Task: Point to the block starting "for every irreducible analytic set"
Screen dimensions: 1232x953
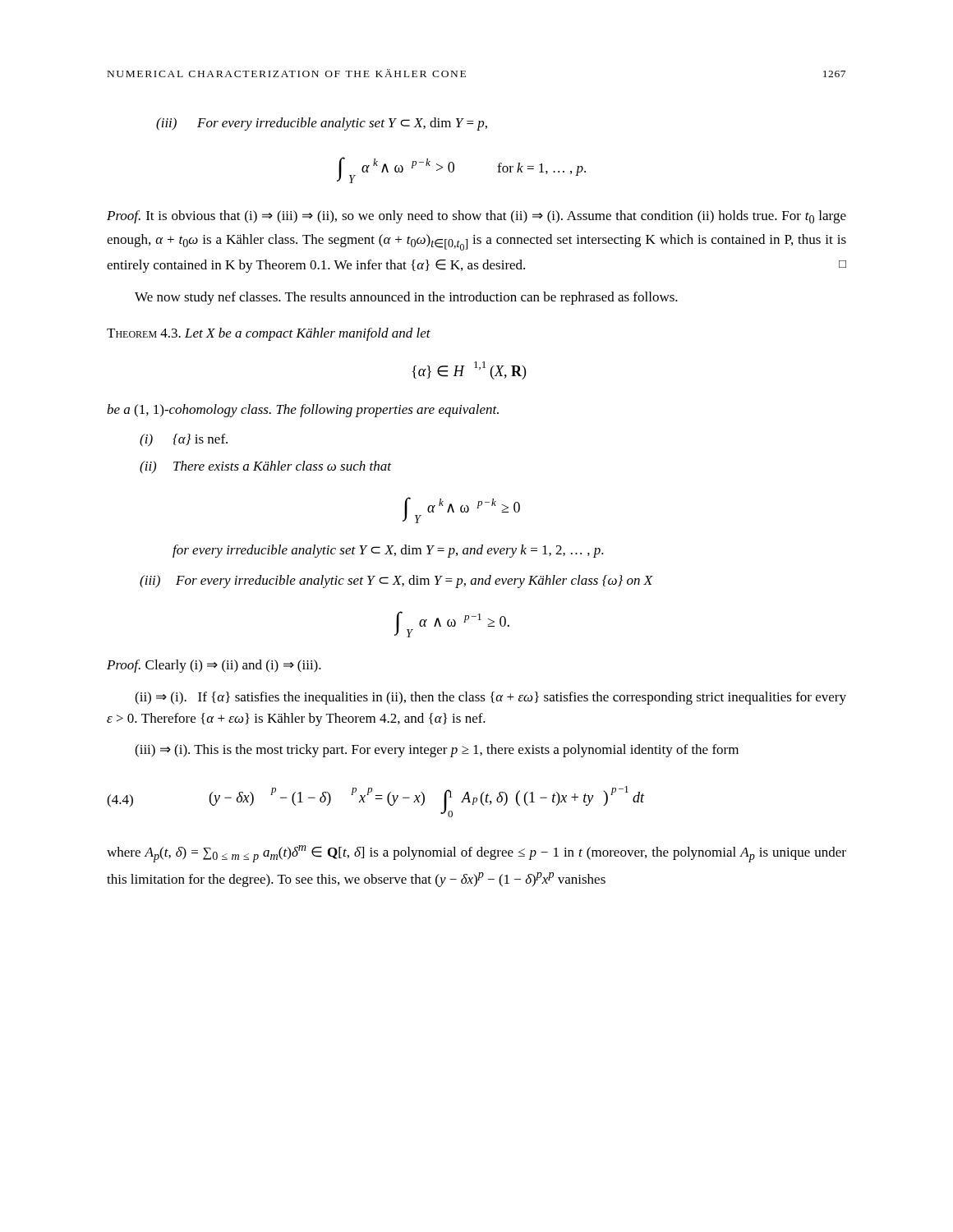Action: [509, 551]
